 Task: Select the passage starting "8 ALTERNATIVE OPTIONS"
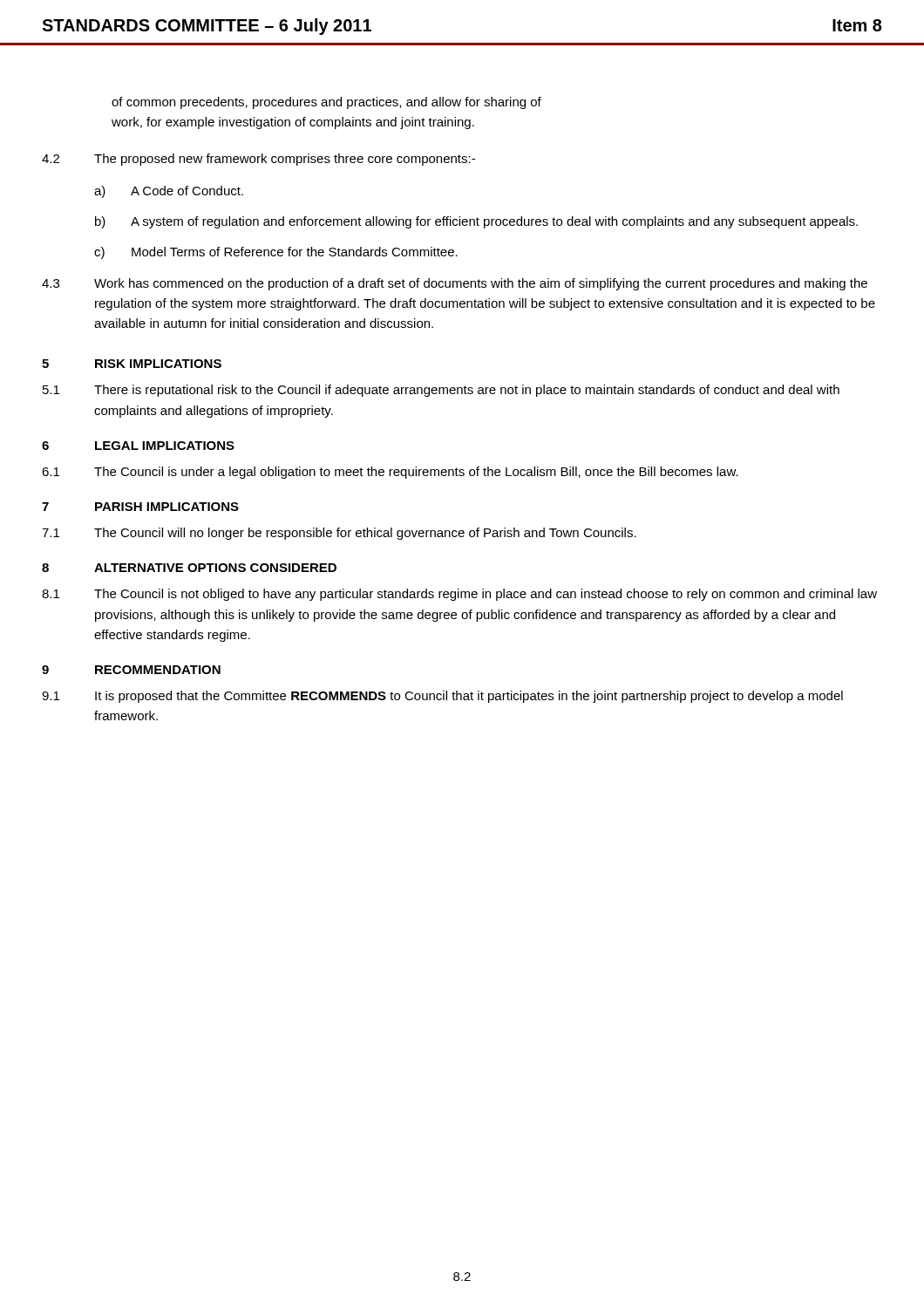[x=189, y=568]
